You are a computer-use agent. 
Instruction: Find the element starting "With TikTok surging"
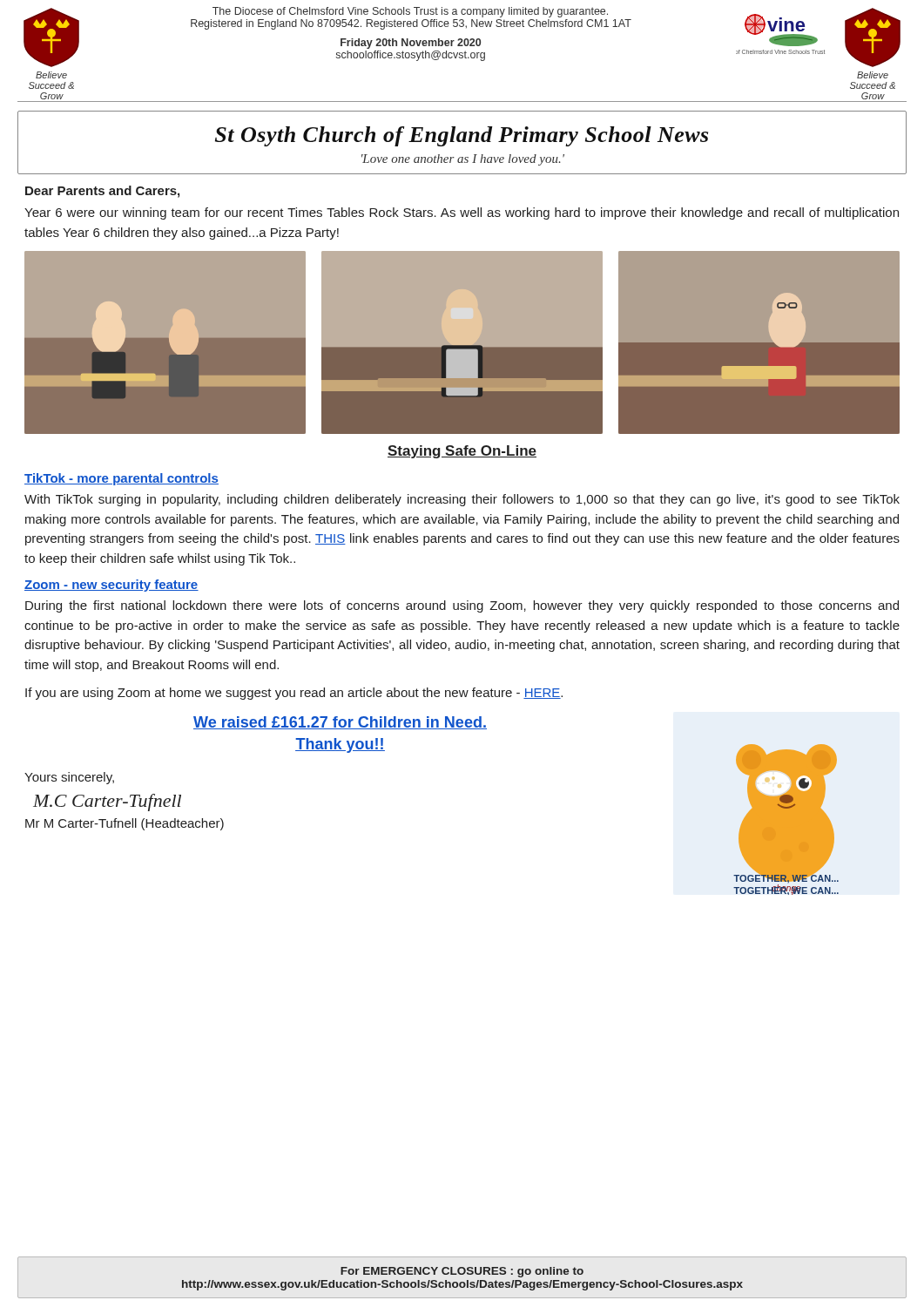462,528
